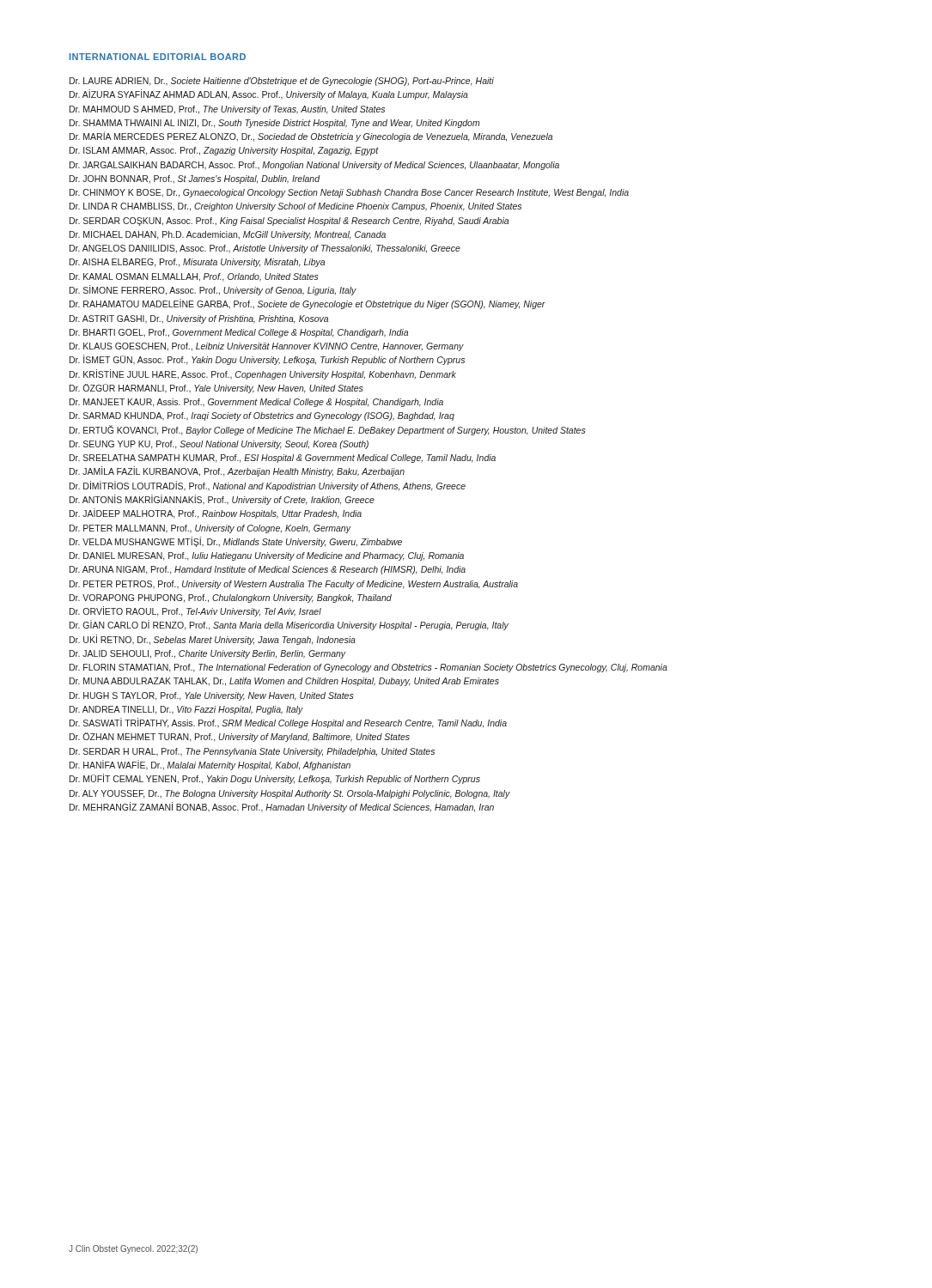Viewport: 932px width, 1288px height.
Task: Find the block on this page that starts "Dr. BHARTI GOEL, Prof., Government"
Action: tap(239, 332)
